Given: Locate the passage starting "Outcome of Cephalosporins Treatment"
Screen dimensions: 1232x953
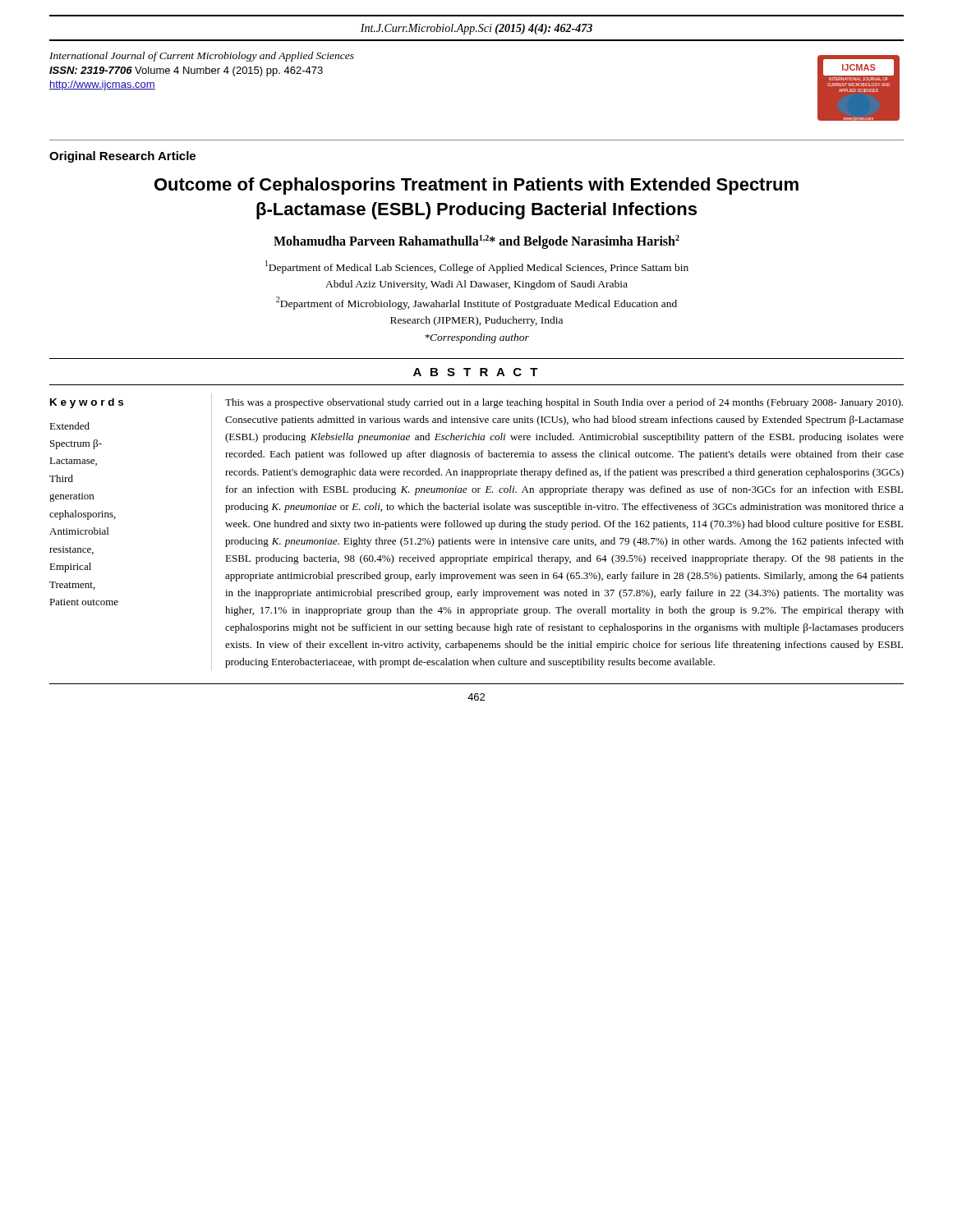Looking at the screenshot, I should [x=476, y=197].
